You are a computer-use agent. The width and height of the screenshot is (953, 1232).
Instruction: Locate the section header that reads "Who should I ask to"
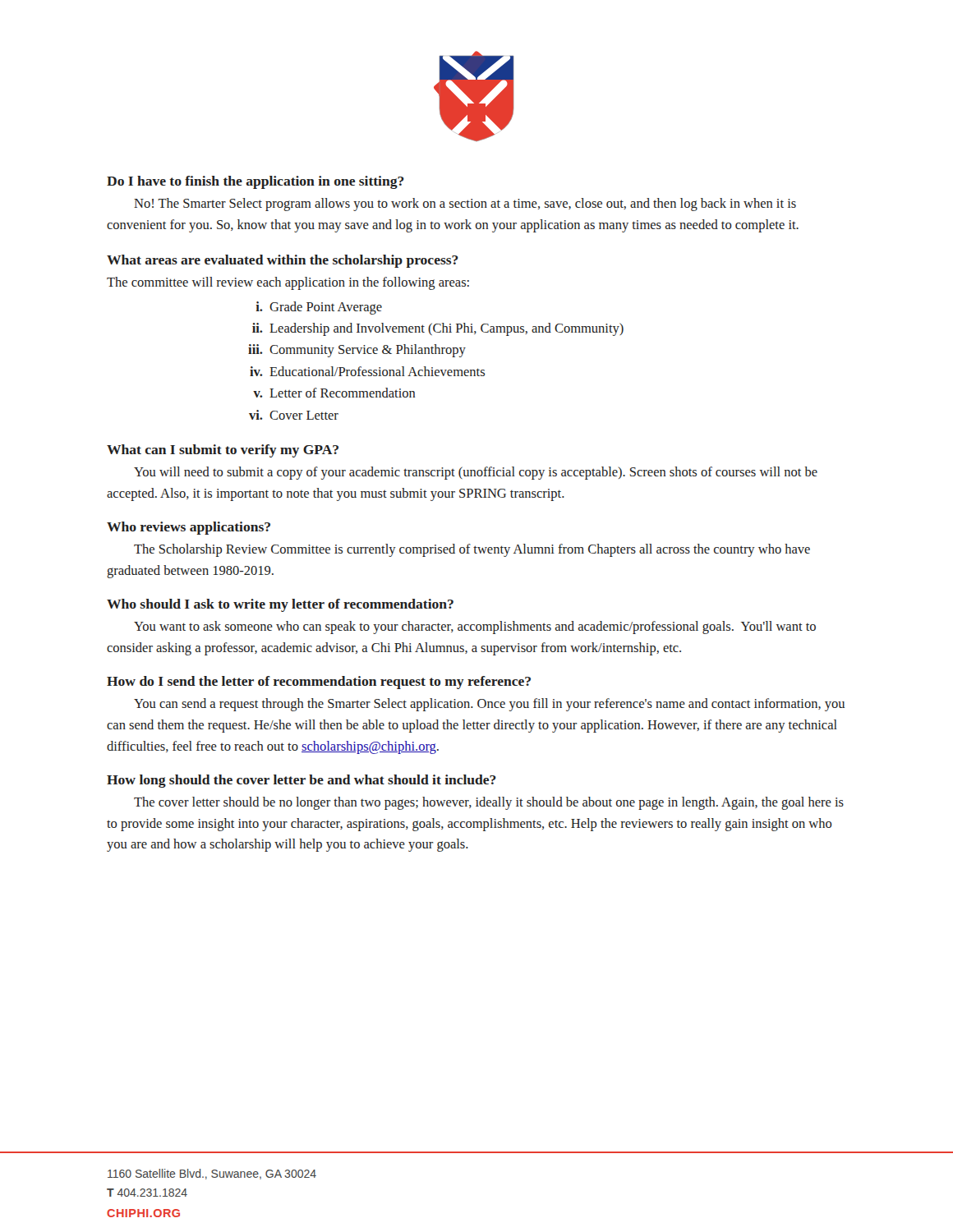pyautogui.click(x=280, y=604)
